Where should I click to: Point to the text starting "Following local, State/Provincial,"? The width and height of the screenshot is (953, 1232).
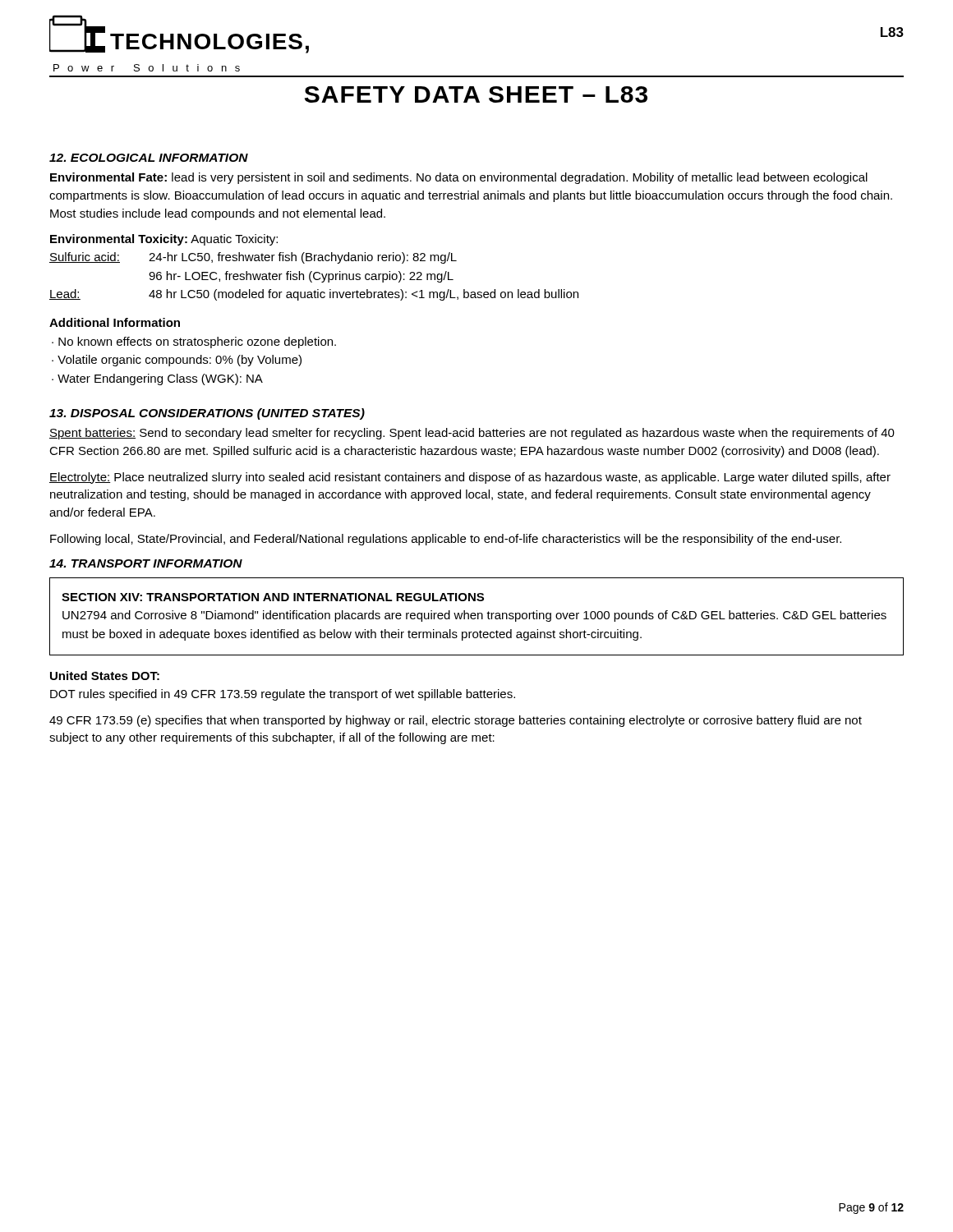[x=446, y=538]
